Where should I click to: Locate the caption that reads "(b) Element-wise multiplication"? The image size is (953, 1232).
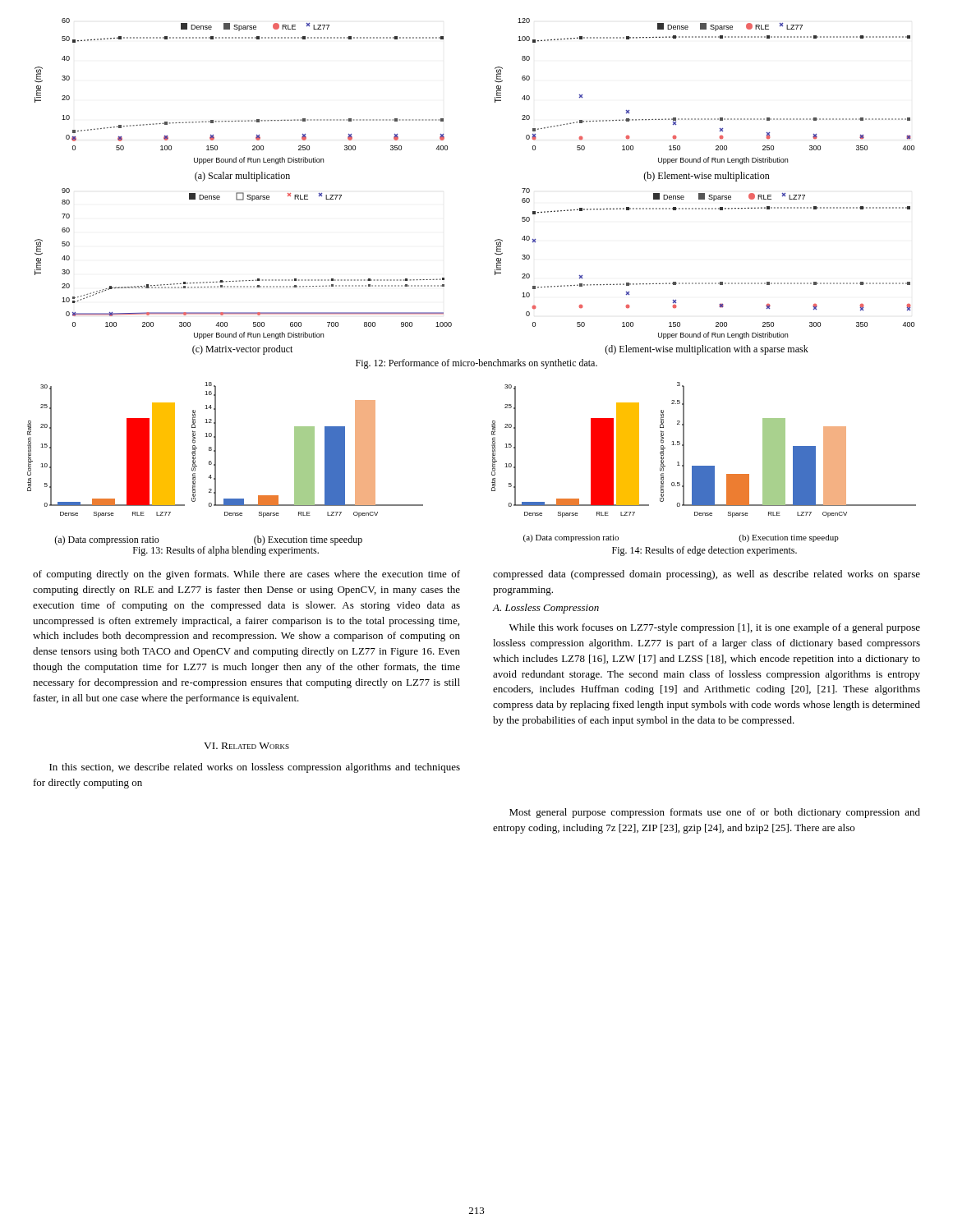click(707, 176)
